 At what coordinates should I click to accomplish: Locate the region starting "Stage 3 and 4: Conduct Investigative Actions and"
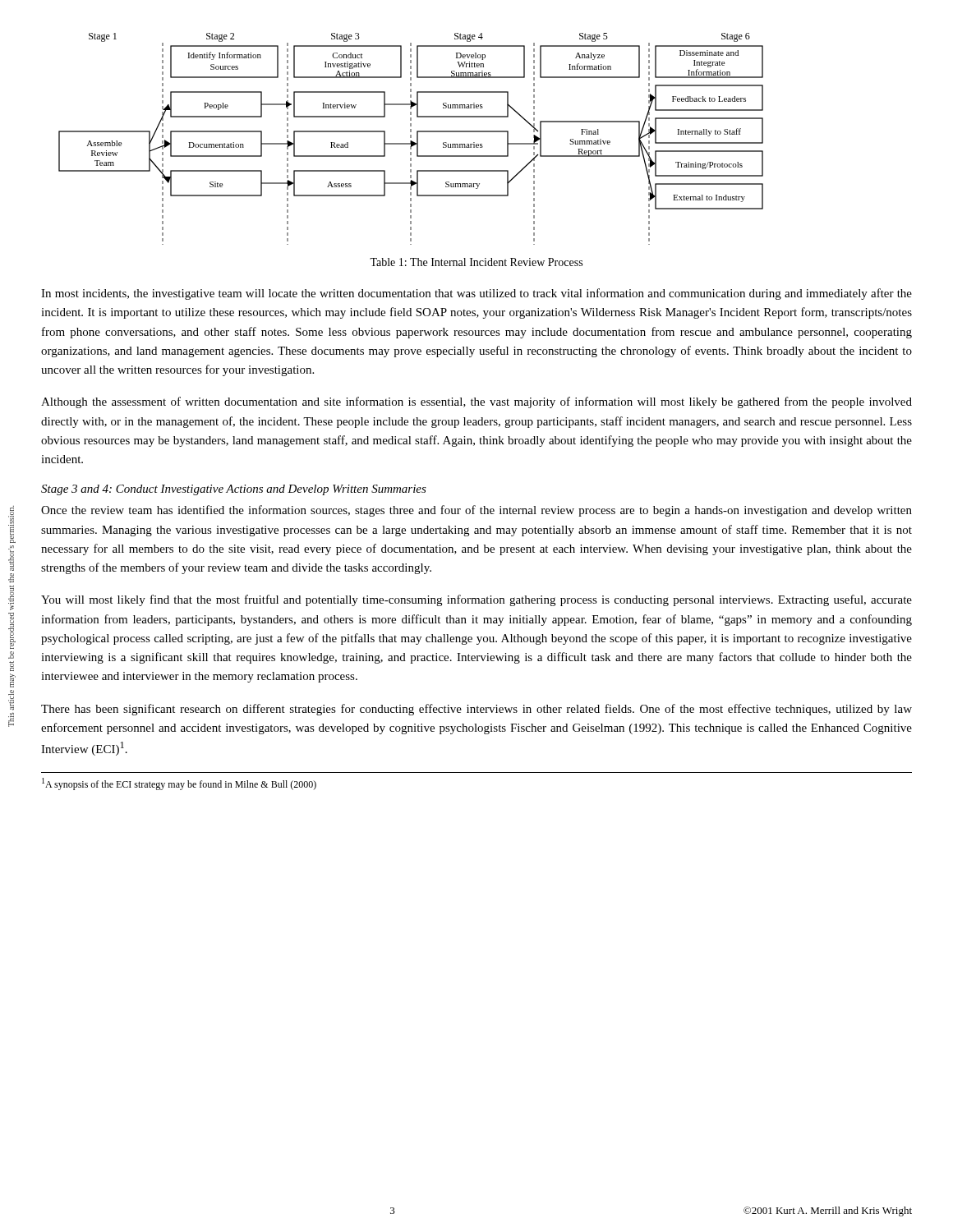(234, 489)
